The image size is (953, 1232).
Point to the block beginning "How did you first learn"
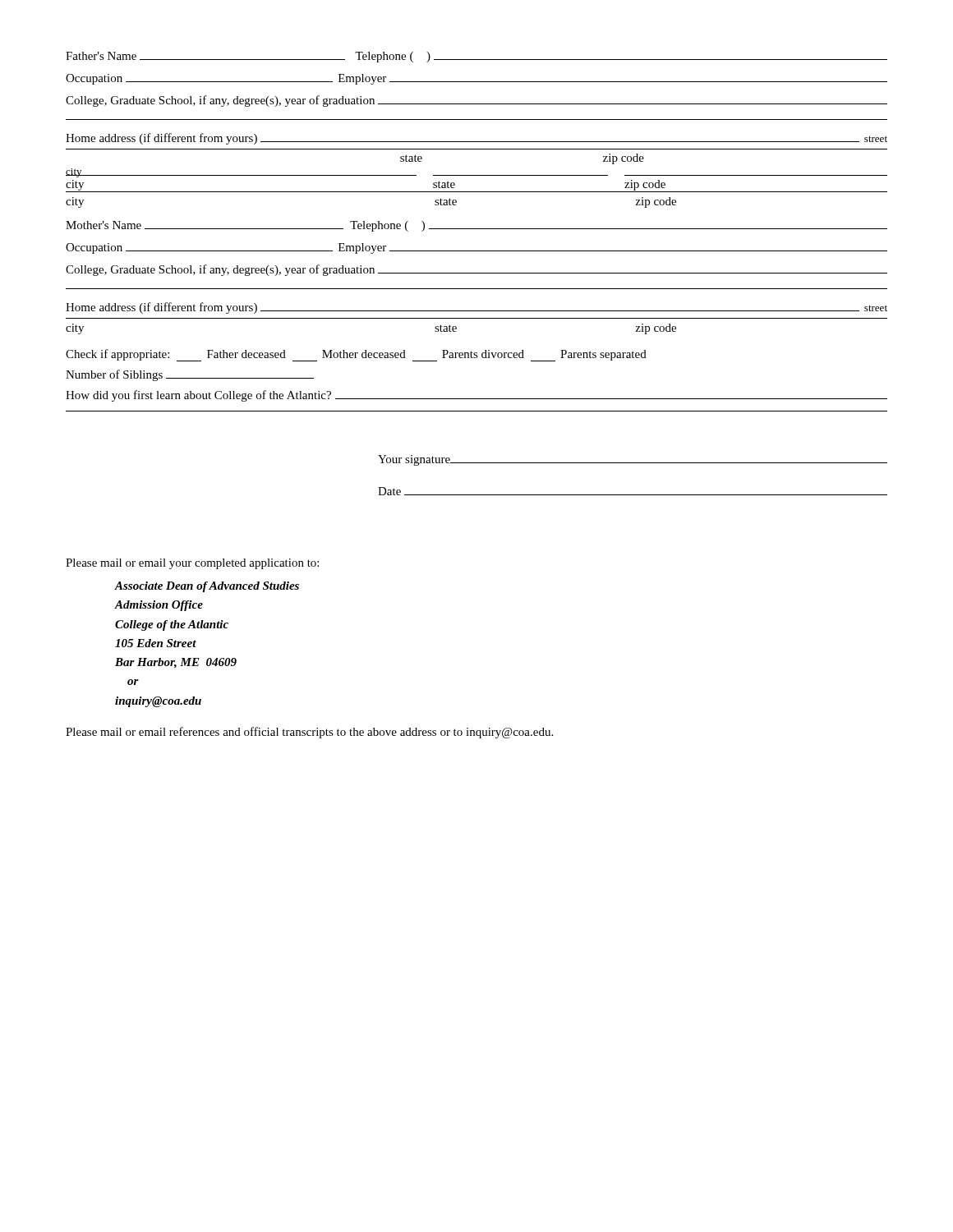tap(476, 395)
